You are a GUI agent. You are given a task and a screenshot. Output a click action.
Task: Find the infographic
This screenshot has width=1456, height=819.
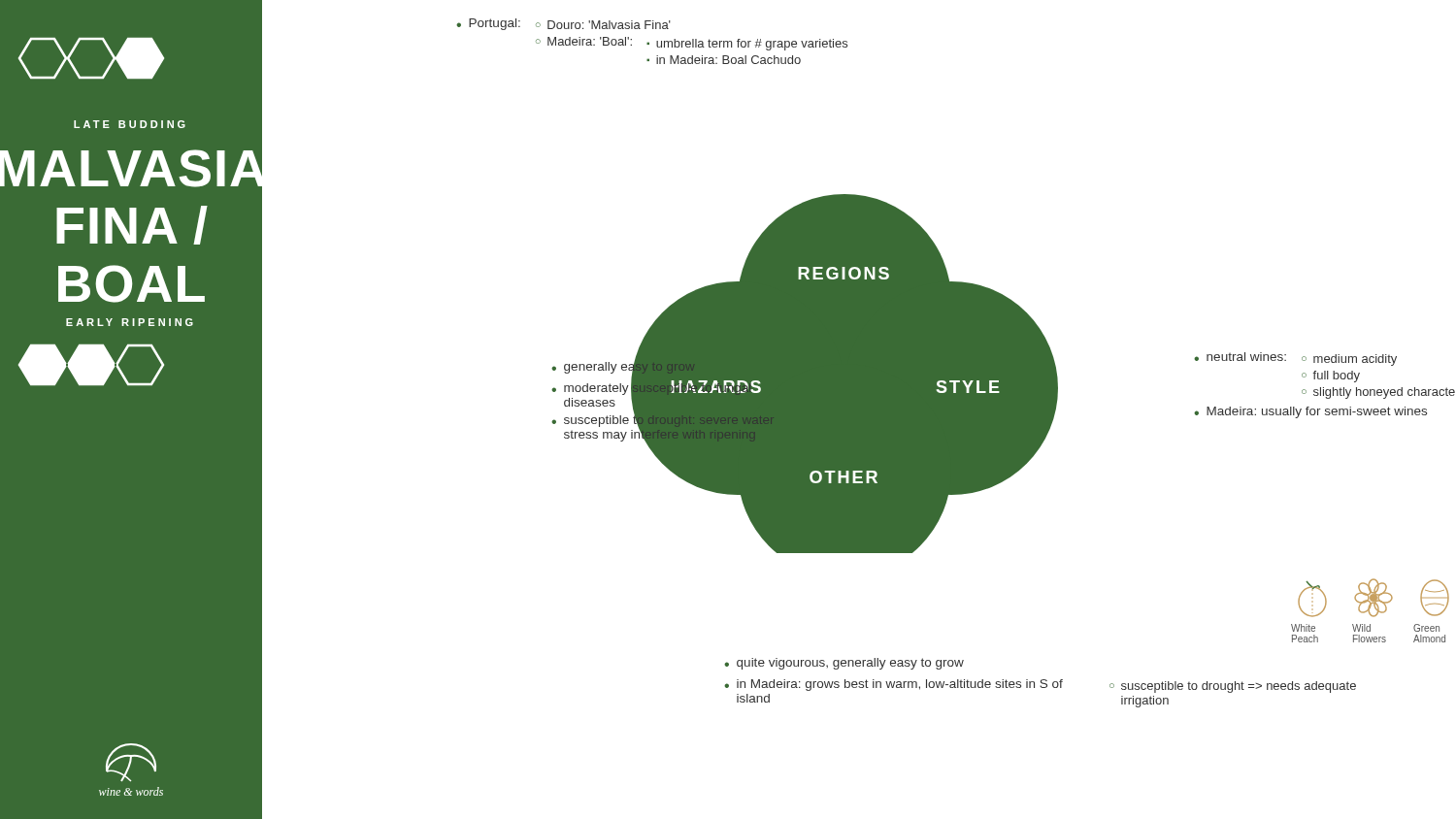(x=844, y=359)
